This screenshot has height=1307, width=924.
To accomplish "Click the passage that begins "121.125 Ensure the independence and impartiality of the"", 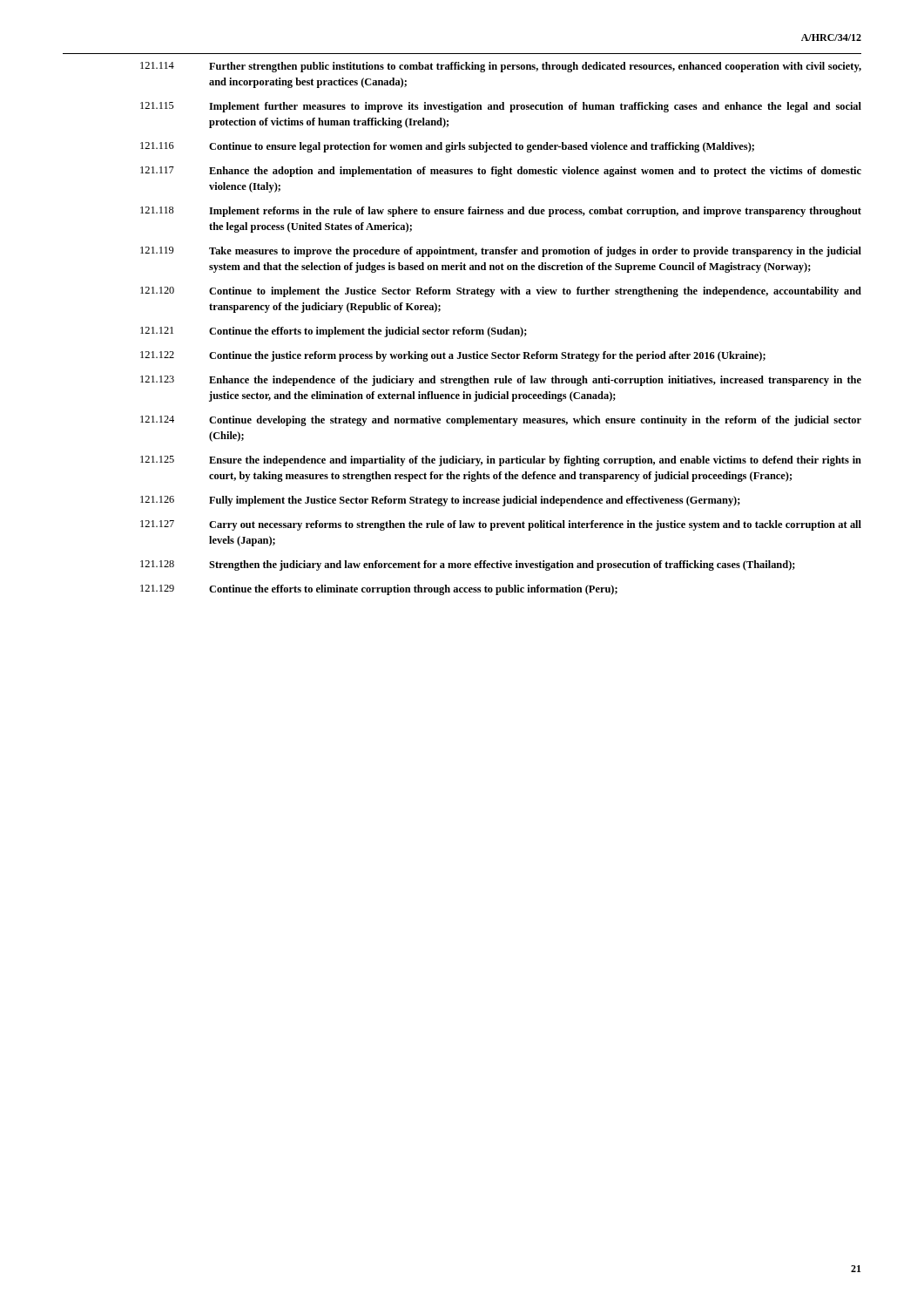I will 500,468.
